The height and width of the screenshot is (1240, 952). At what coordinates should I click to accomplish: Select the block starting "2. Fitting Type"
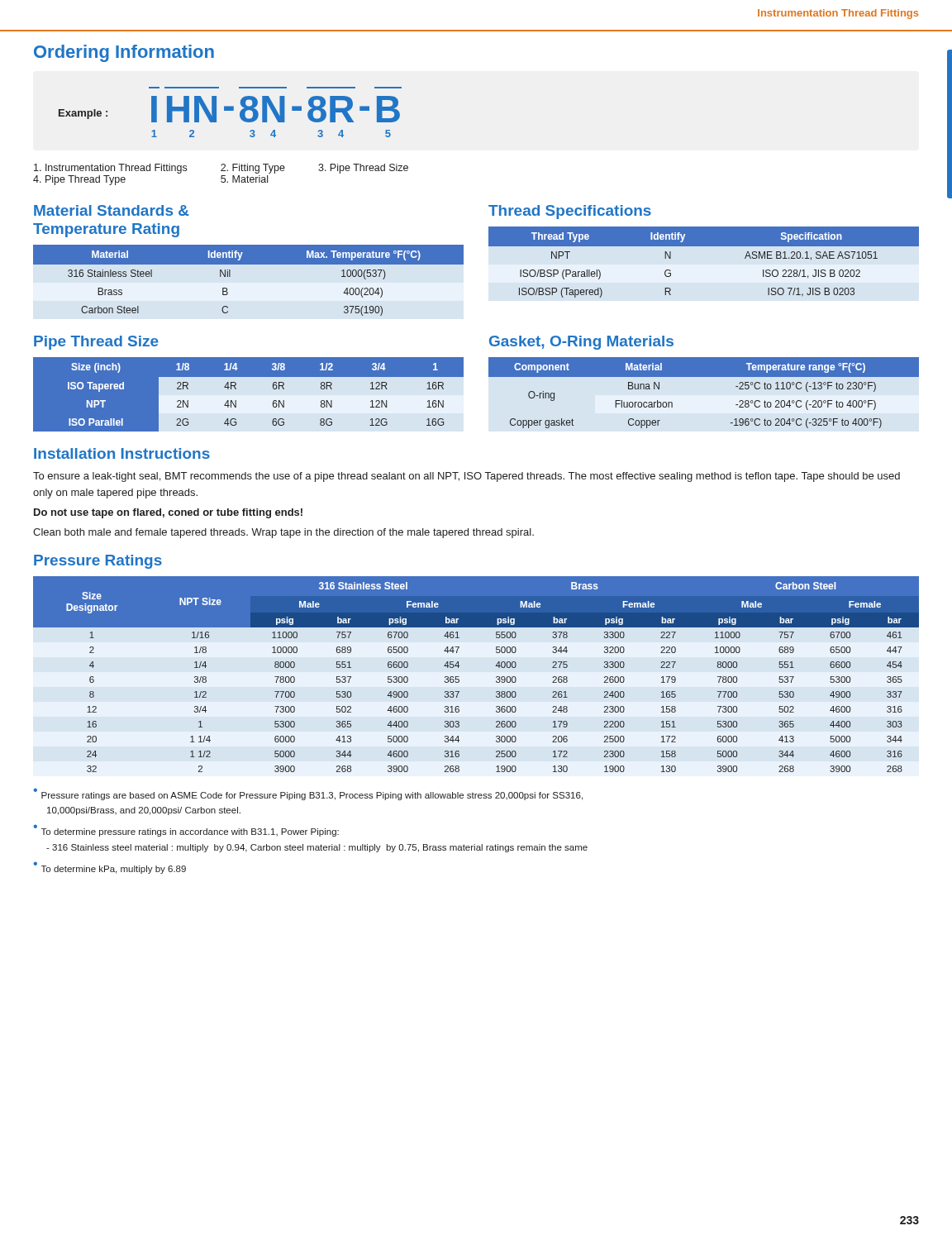[x=253, y=168]
